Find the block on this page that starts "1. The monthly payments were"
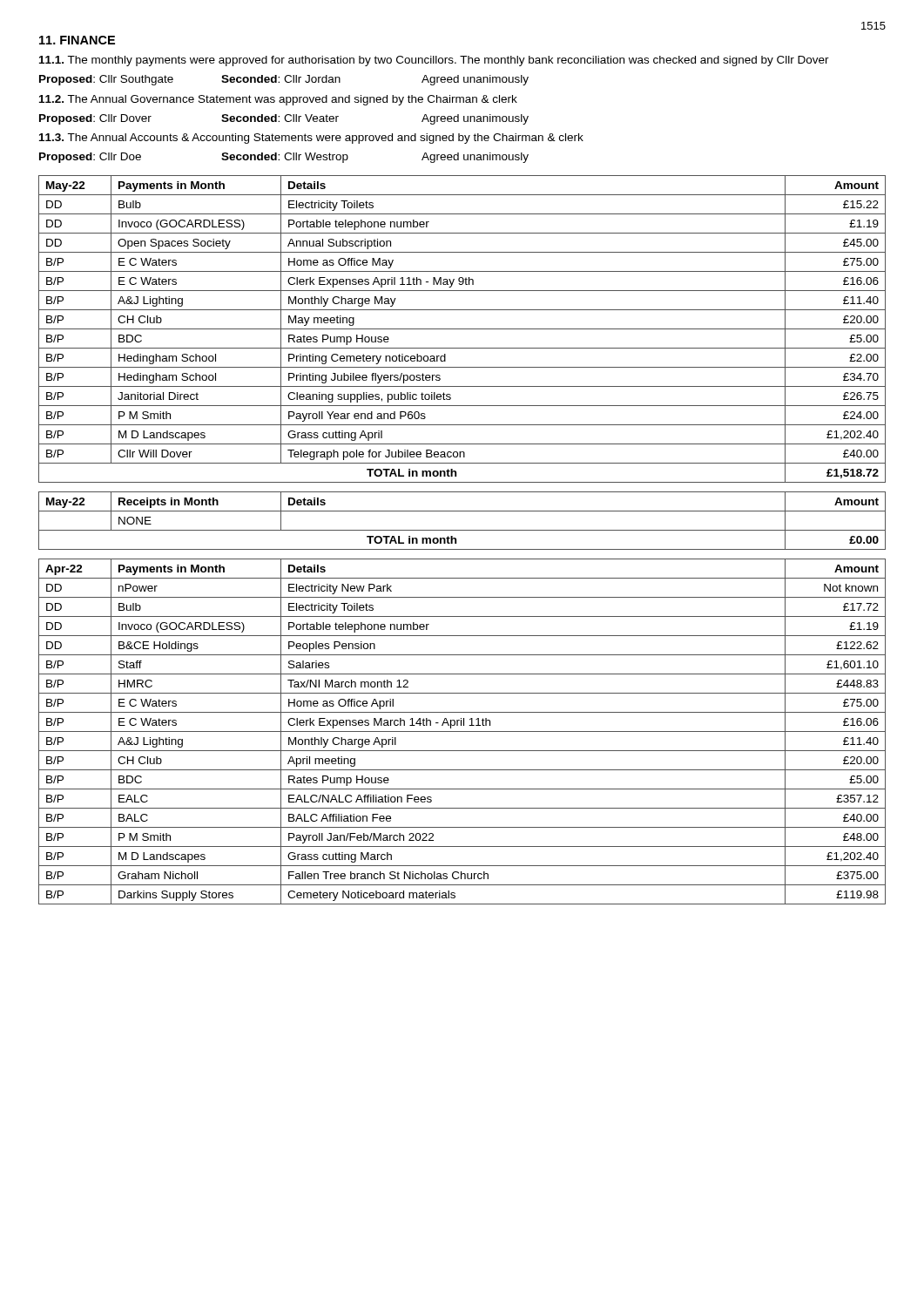The width and height of the screenshot is (924, 1307). tap(433, 60)
